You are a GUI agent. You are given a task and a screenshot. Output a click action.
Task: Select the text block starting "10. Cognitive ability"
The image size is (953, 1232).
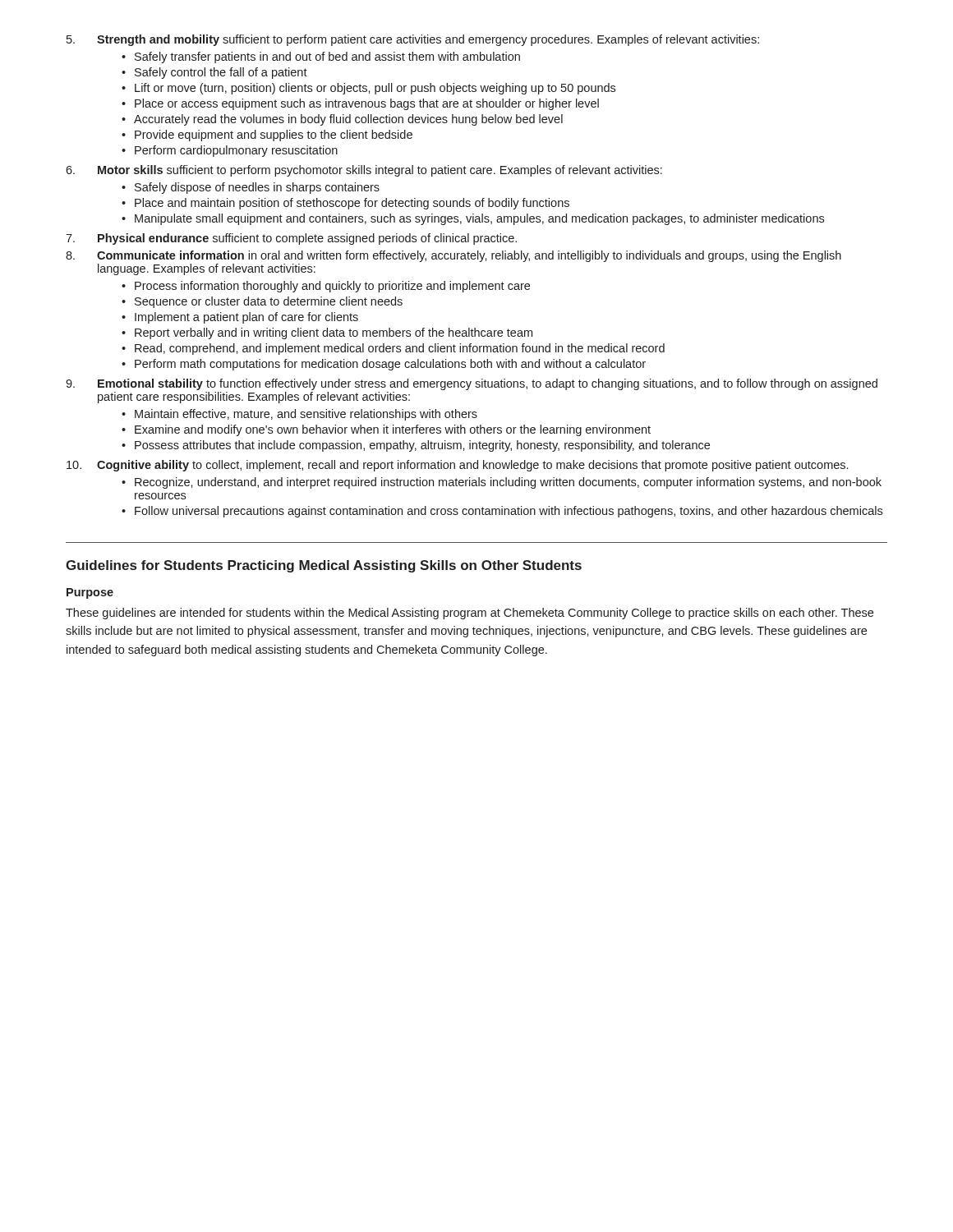click(457, 465)
